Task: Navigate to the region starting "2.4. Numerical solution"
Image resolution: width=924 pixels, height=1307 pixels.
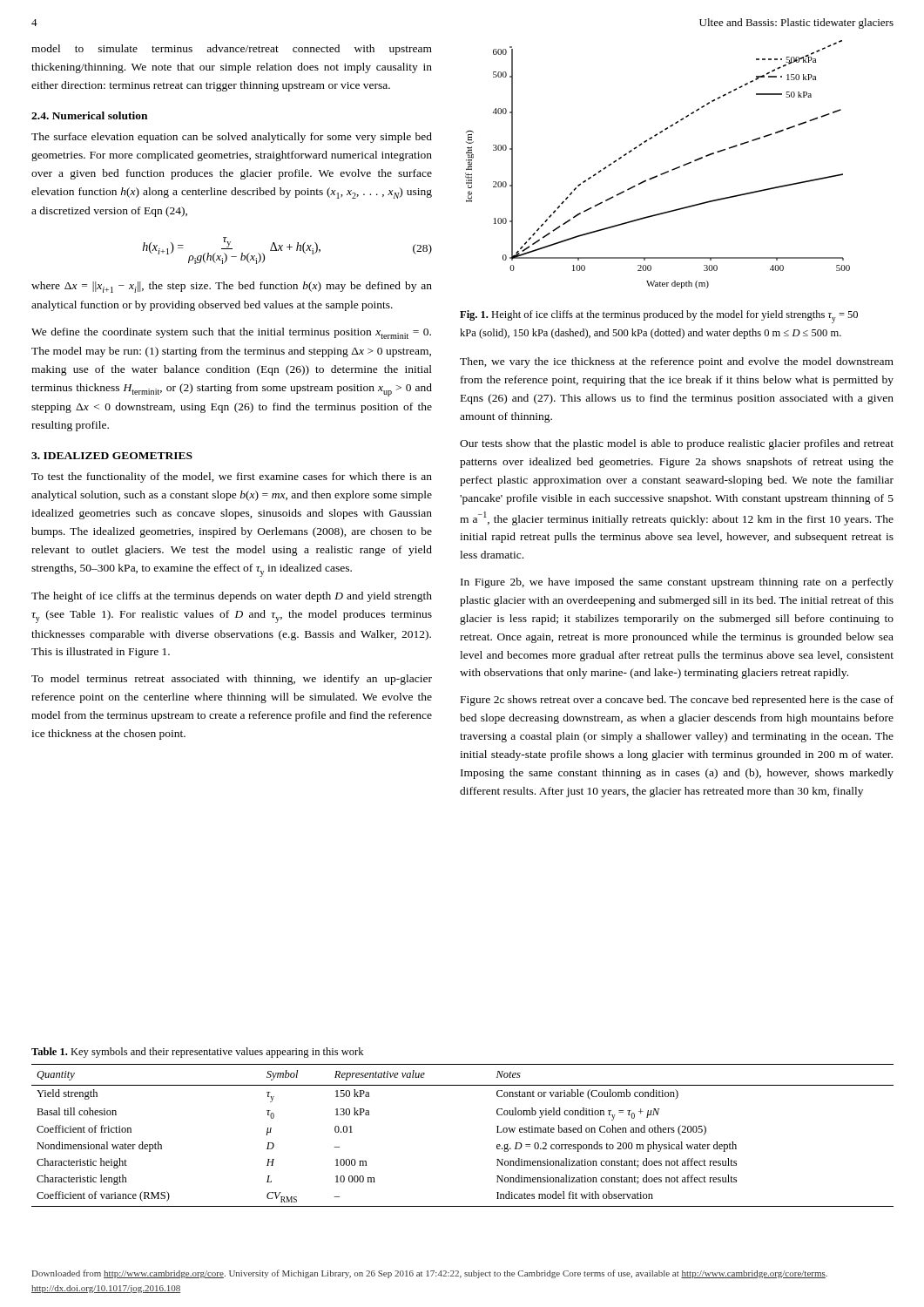Action: click(x=89, y=115)
